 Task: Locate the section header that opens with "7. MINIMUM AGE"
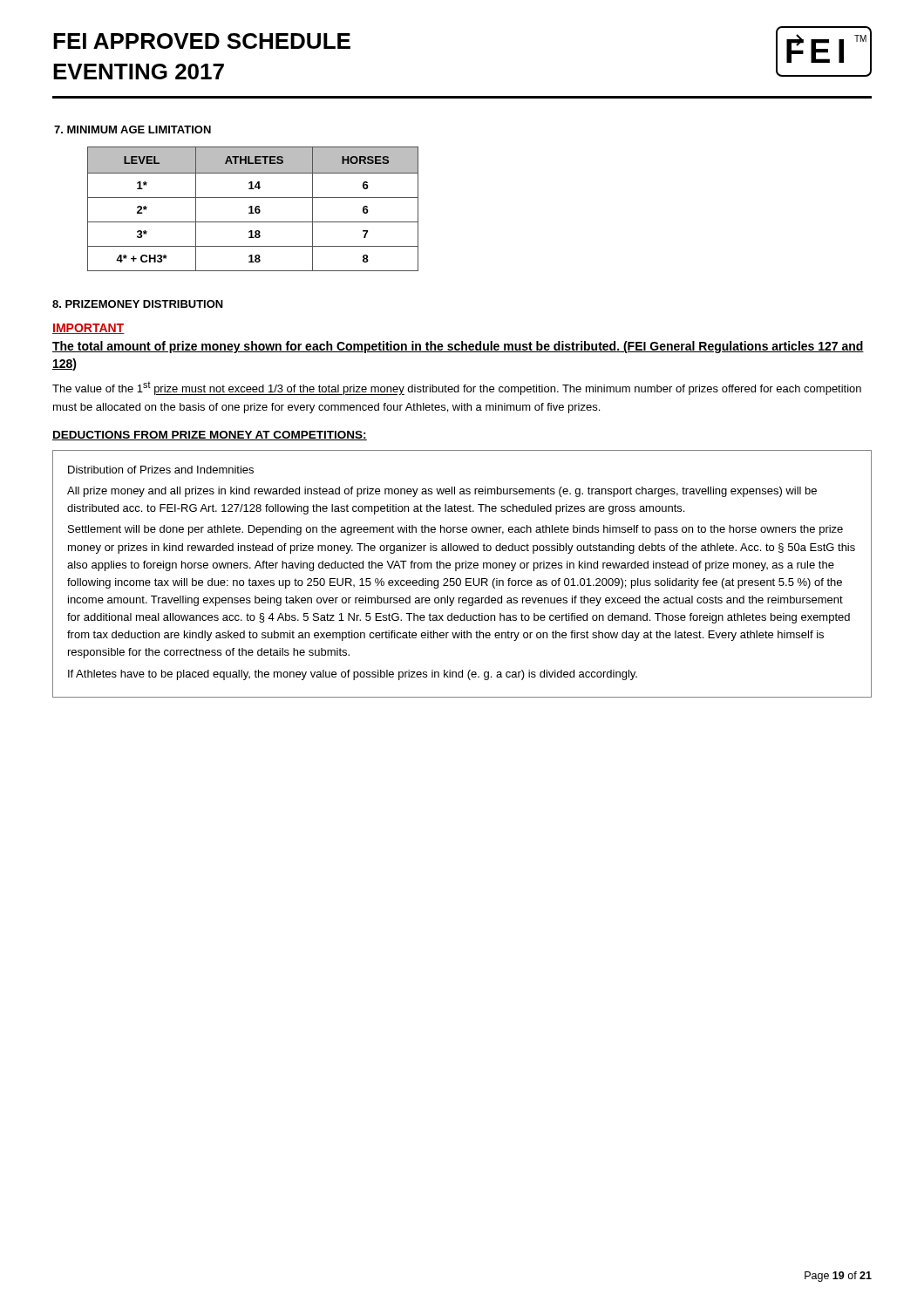133,130
